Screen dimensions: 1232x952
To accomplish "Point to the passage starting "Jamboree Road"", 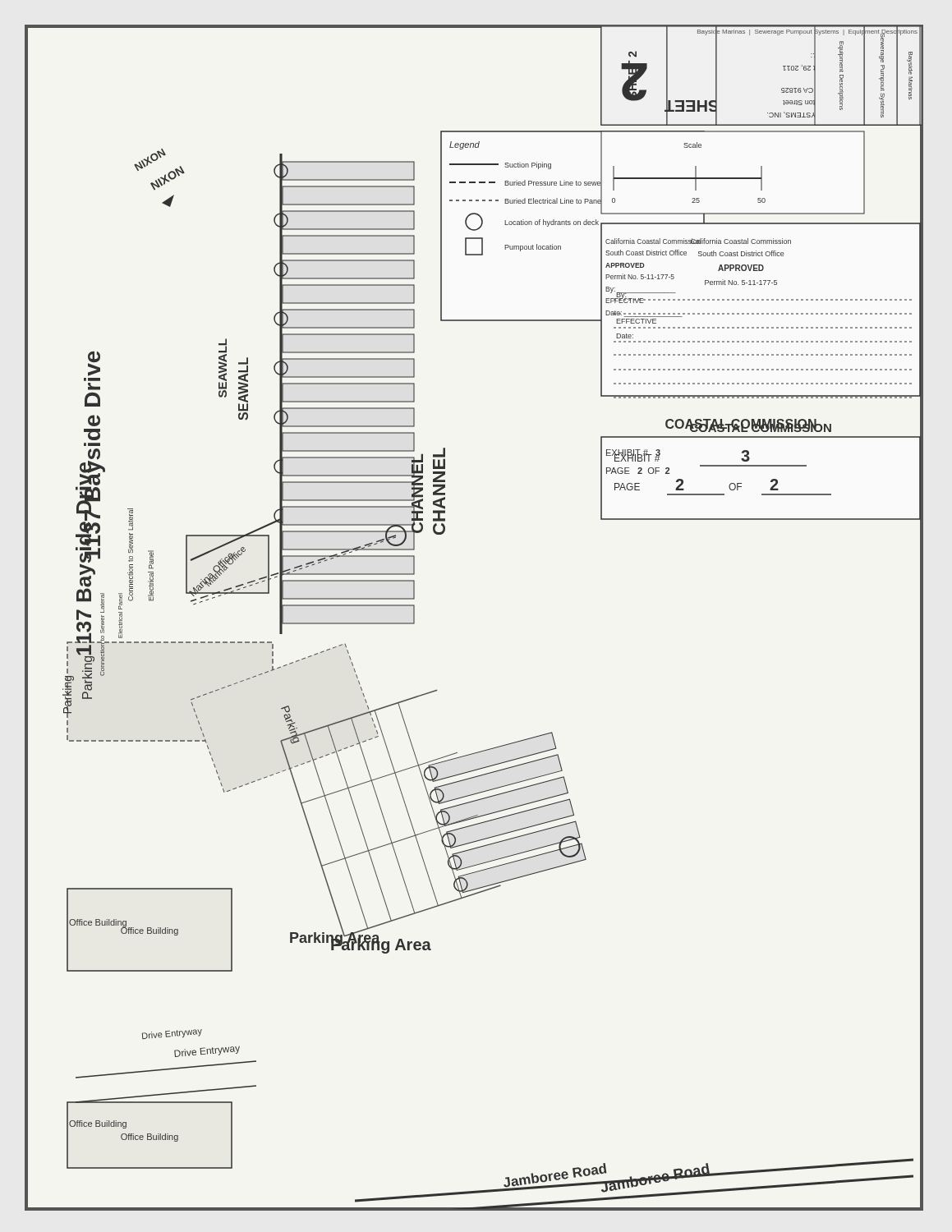I will [x=555, y=1176].
